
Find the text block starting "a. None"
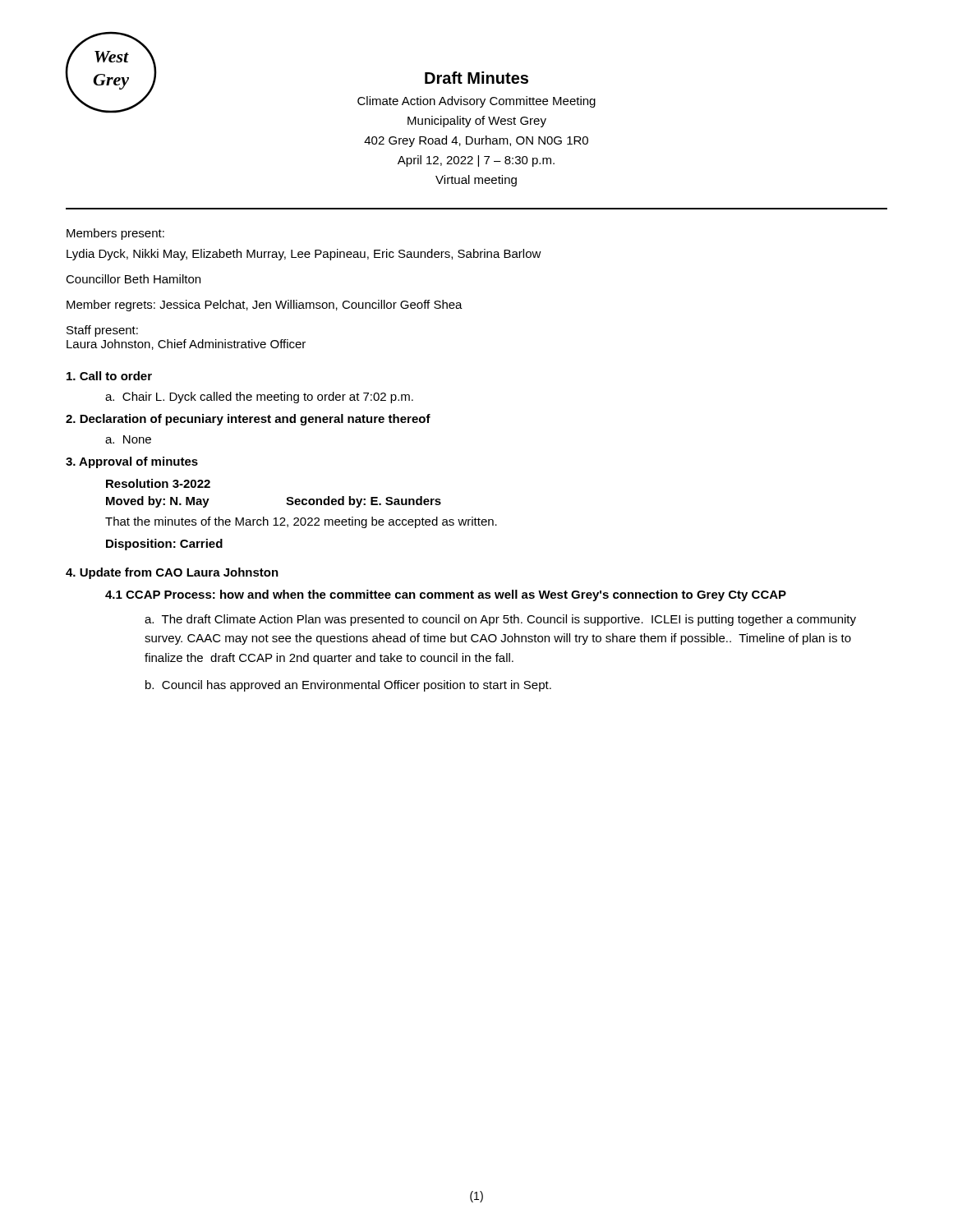coord(128,439)
